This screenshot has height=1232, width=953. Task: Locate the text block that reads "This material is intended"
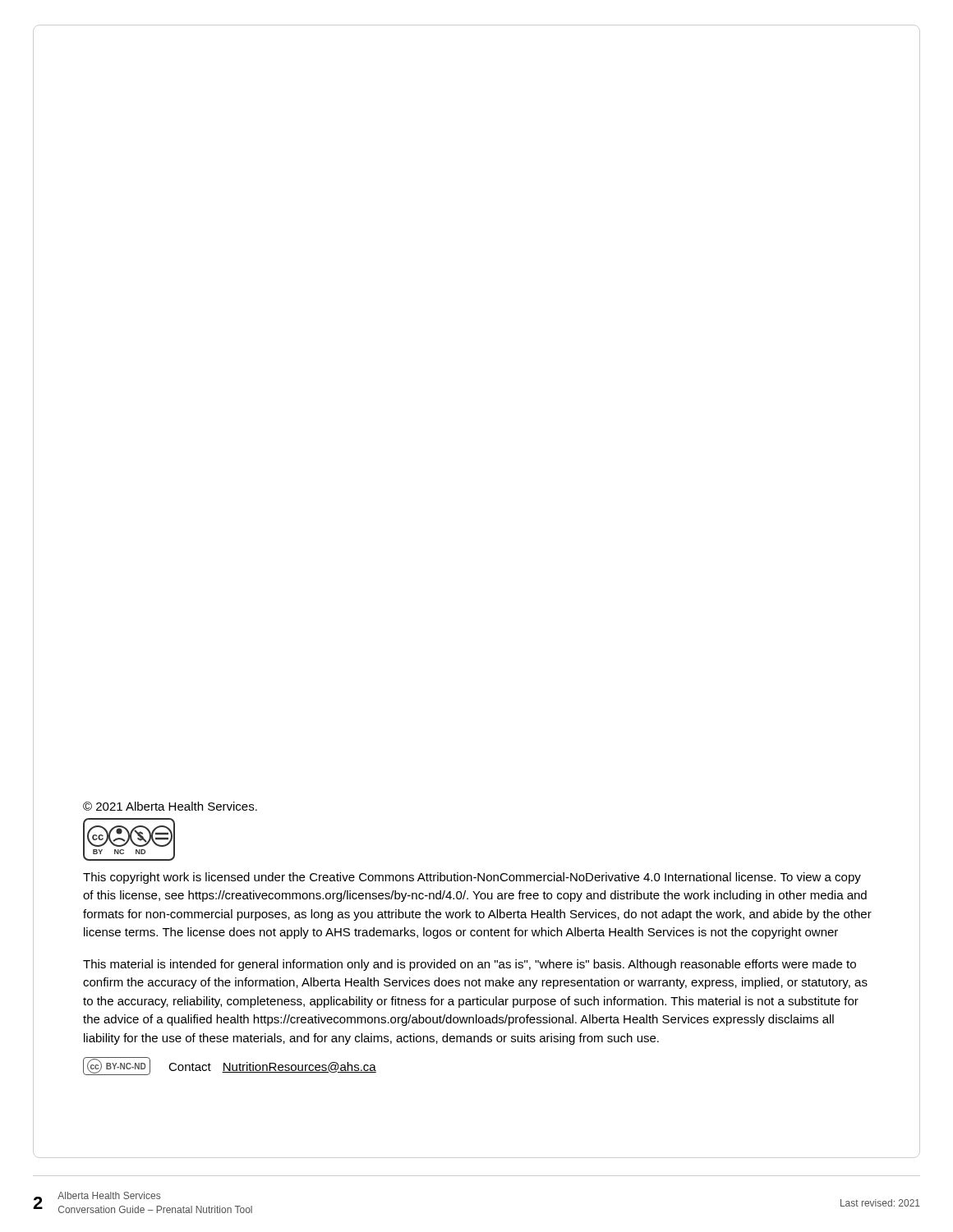tap(475, 1000)
